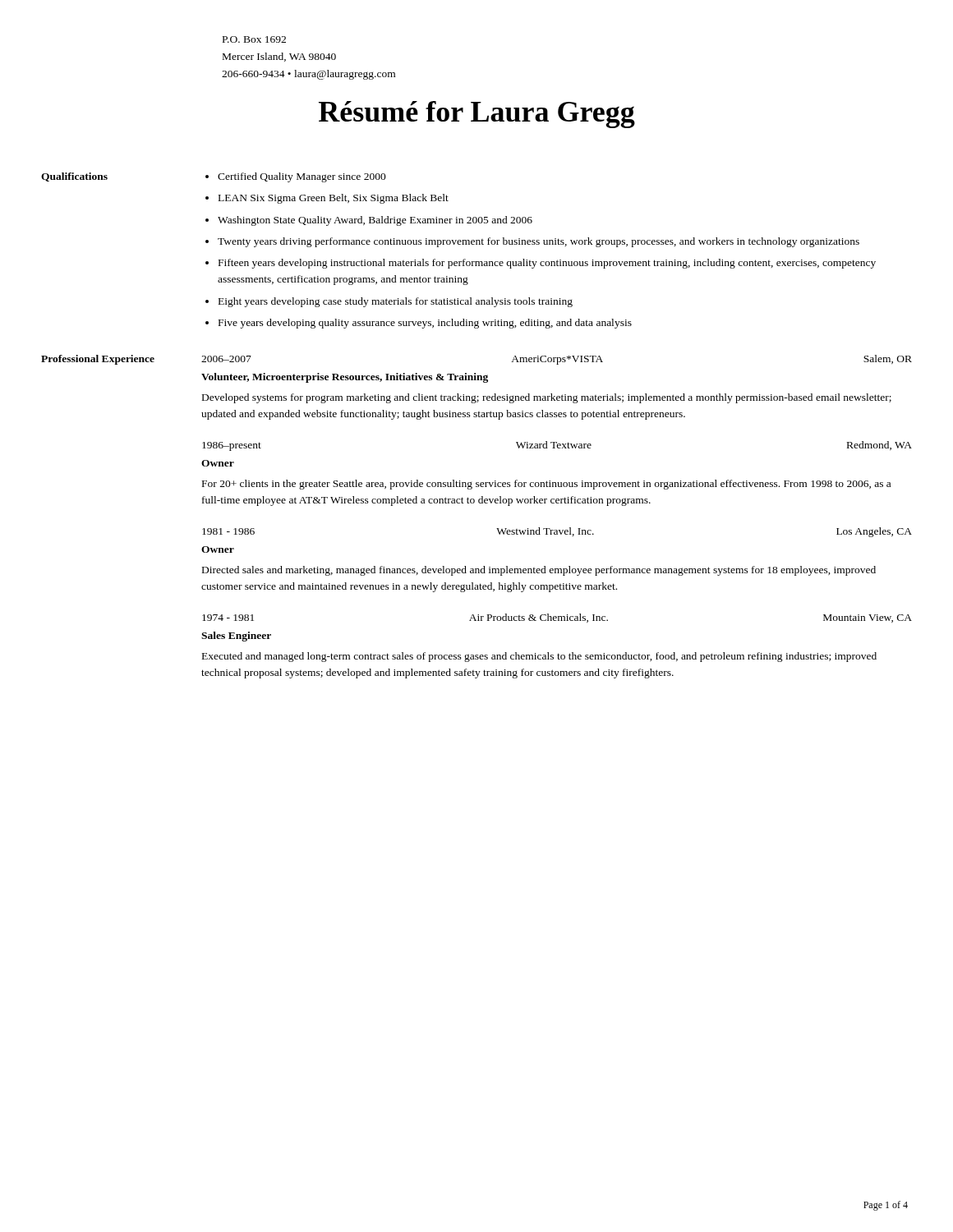The width and height of the screenshot is (953, 1232).
Task: Find the text block starting "Five years developing"
Action: 425,322
